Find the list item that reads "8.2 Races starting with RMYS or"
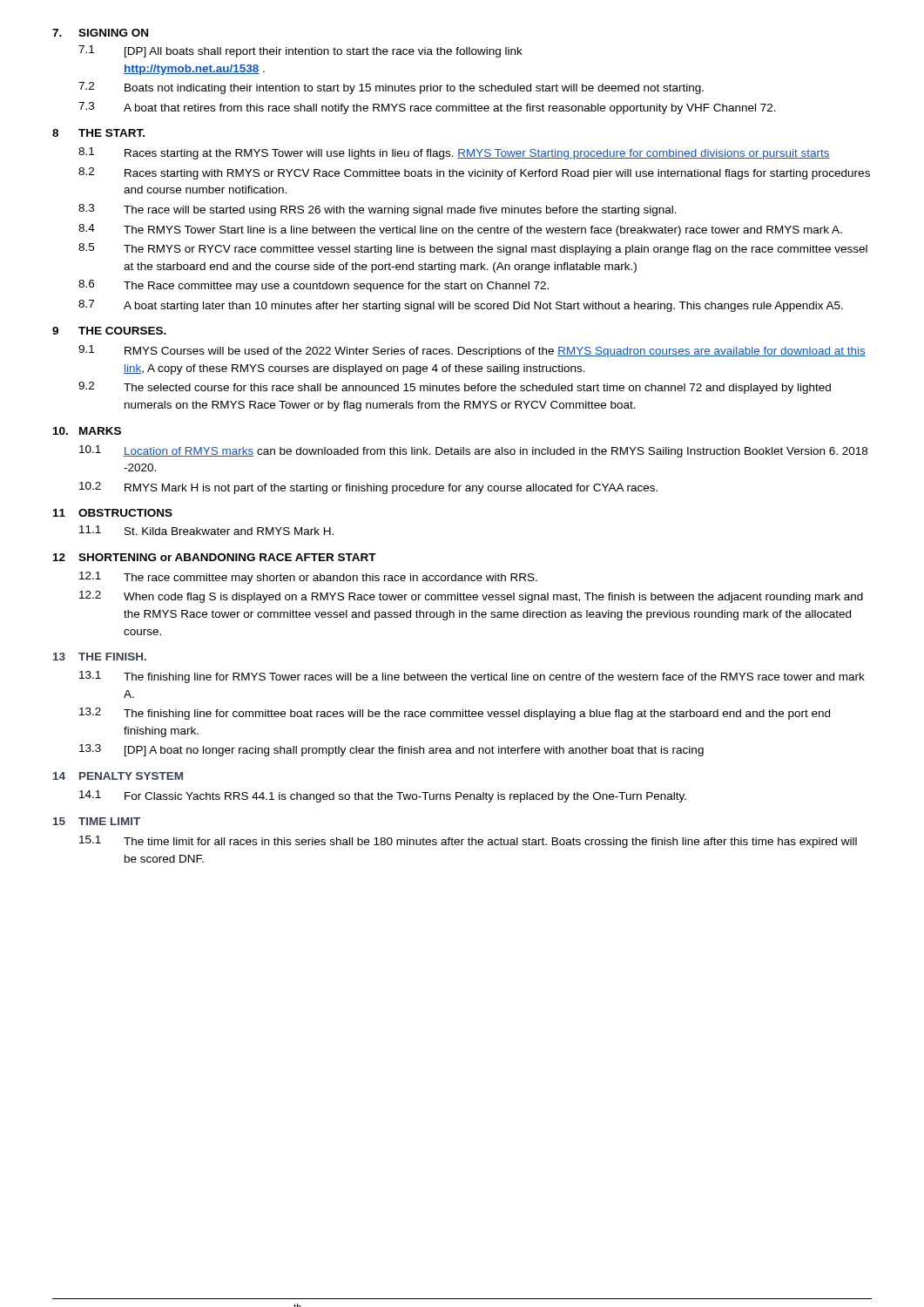 click(x=475, y=182)
